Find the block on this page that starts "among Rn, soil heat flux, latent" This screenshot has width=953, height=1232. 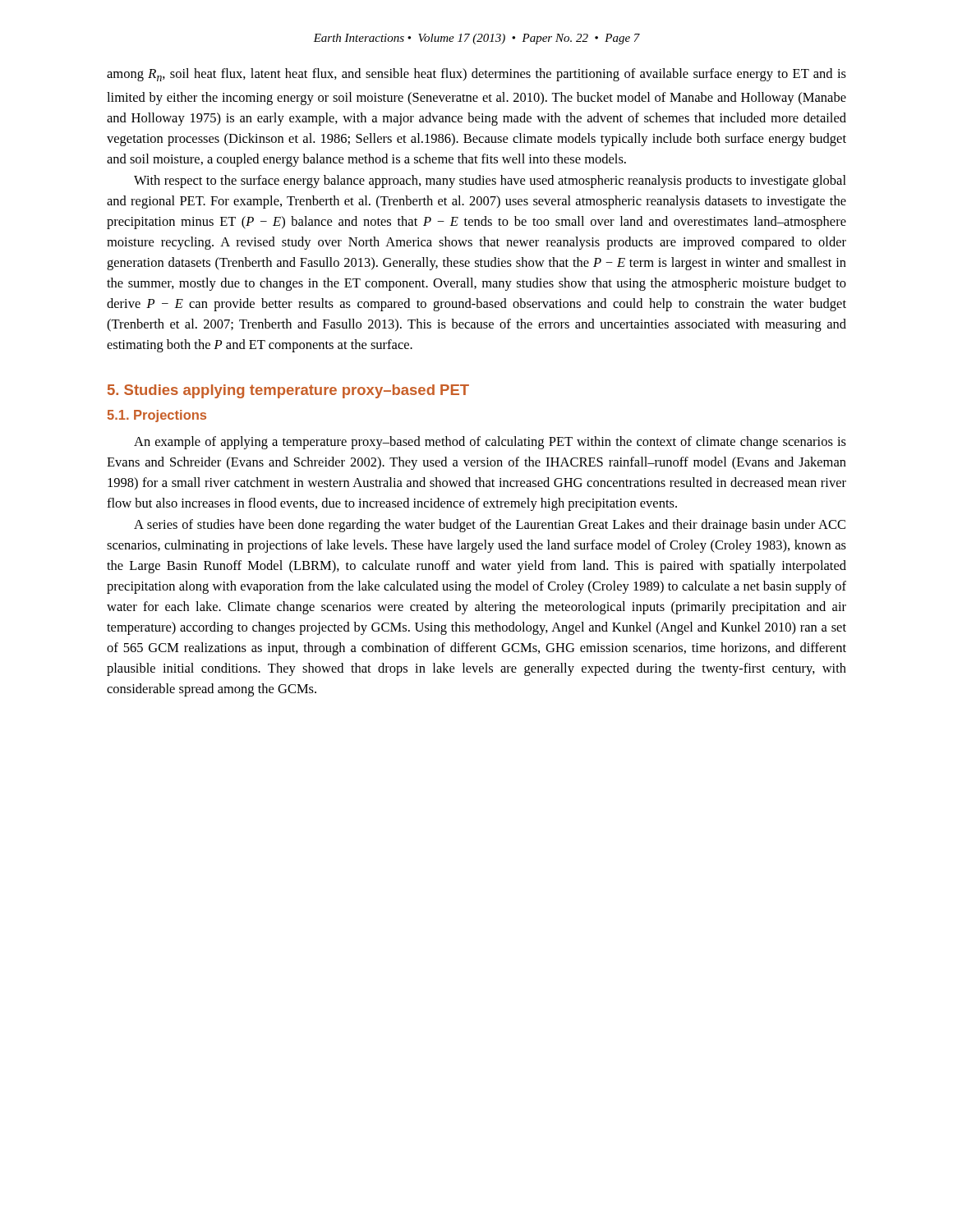[x=476, y=116]
